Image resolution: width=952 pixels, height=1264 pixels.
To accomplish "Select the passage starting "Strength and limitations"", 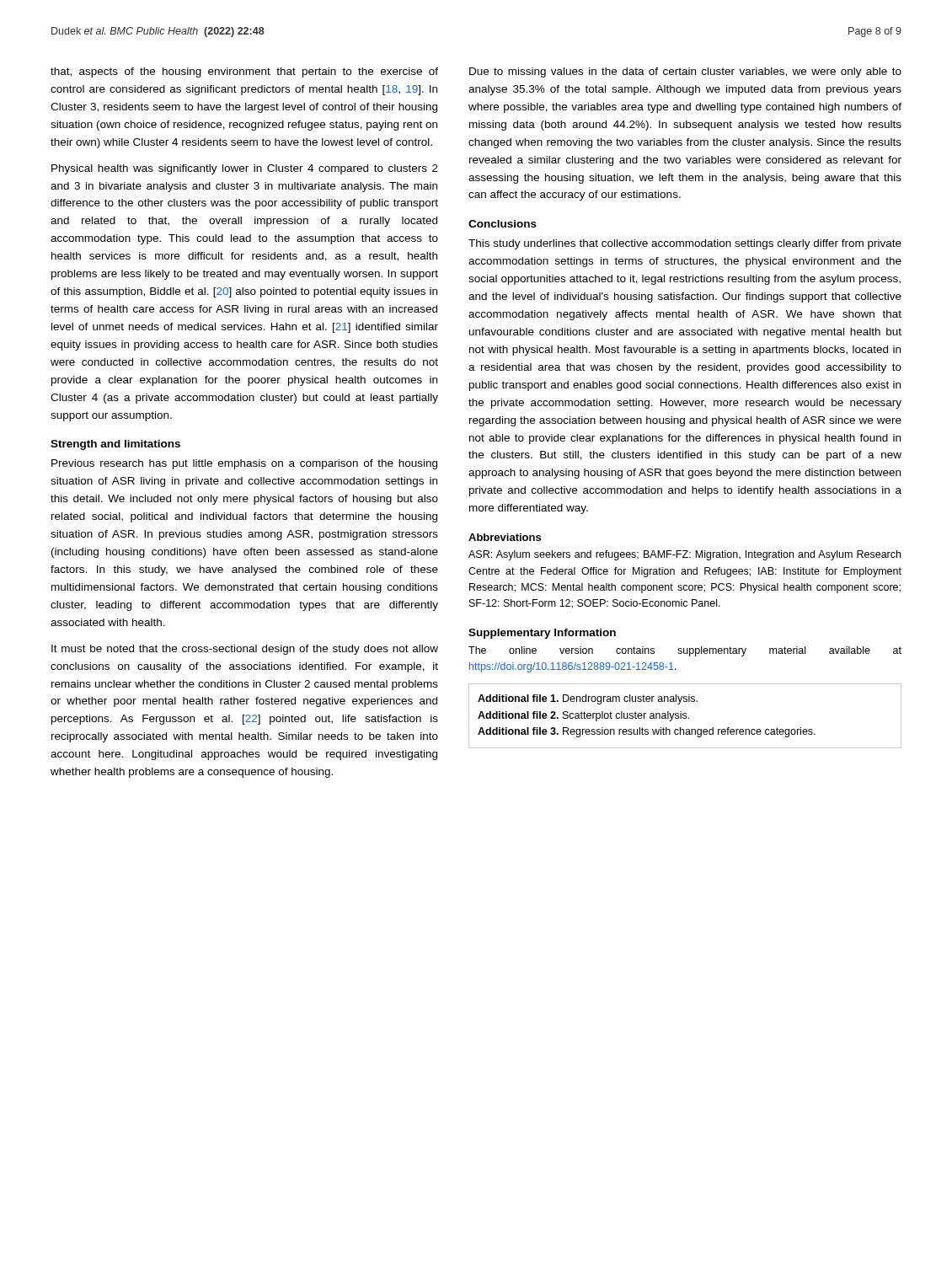I will pyautogui.click(x=116, y=444).
